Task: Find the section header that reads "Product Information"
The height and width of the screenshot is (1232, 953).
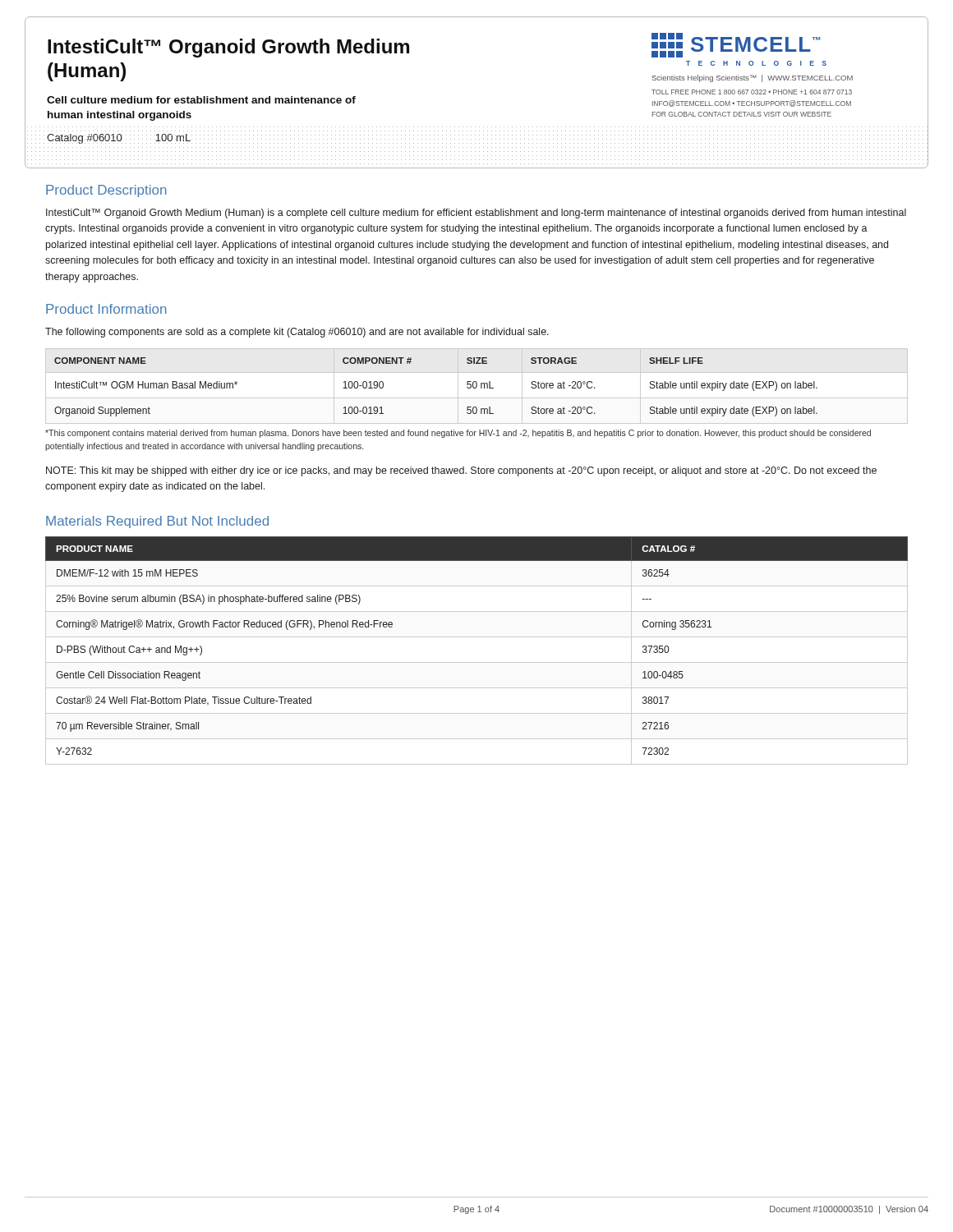Action: [x=106, y=309]
